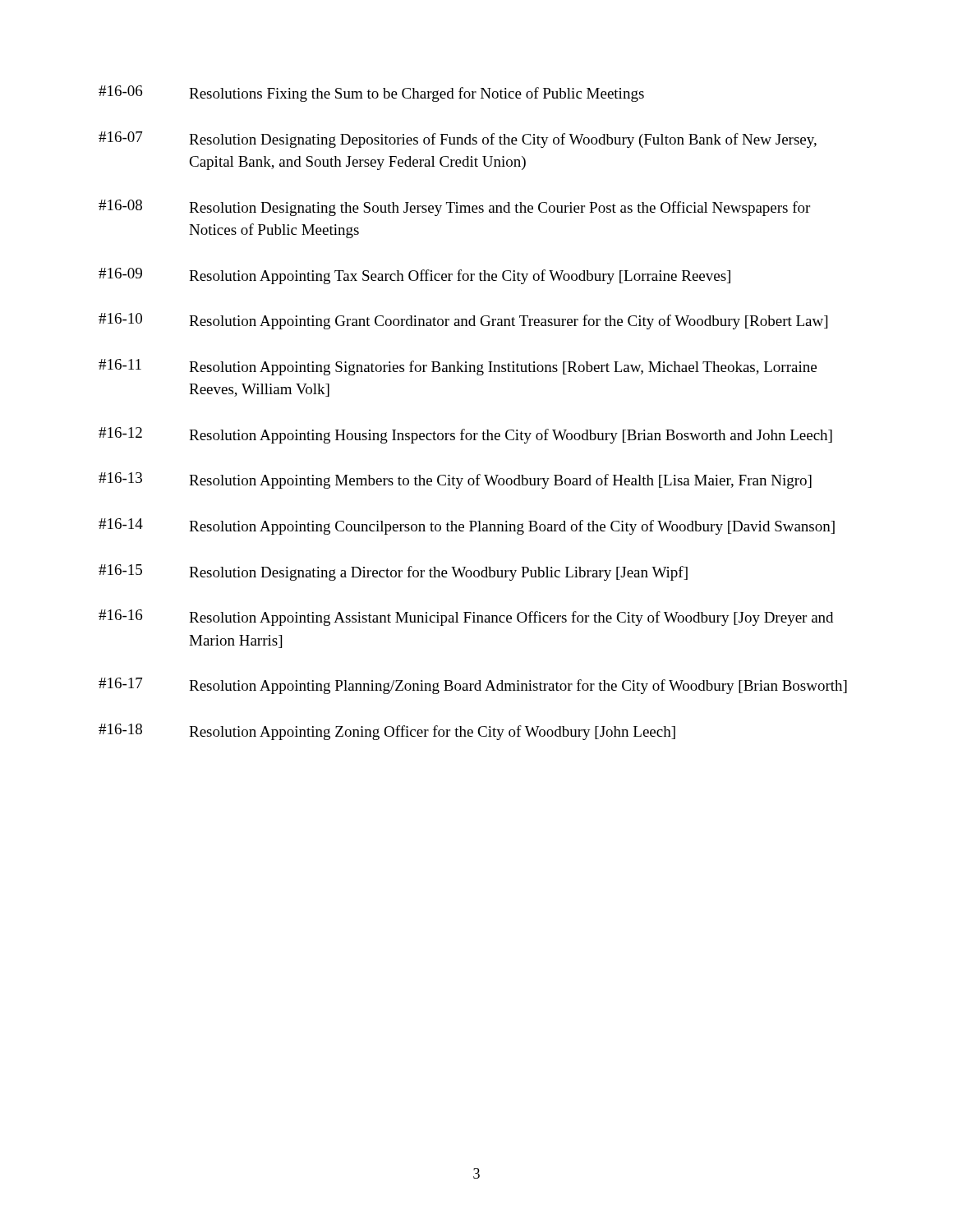The width and height of the screenshot is (953, 1232).
Task: Point to the block starting "#16-08 Resolution Designating"
Action: click(x=476, y=219)
